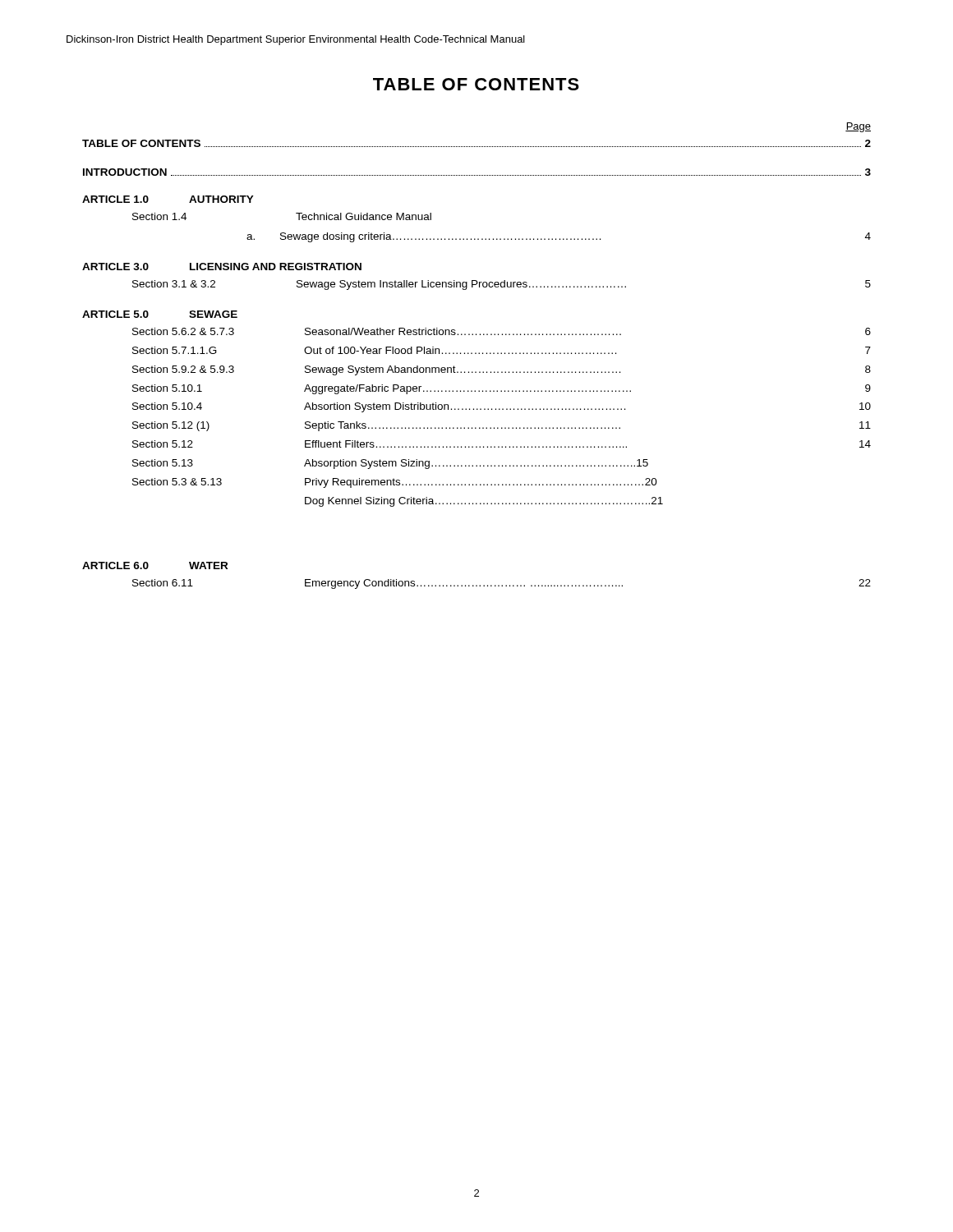The height and width of the screenshot is (1232, 953).
Task: Select the region starting "ARTICLE 3.0 LICENSING AND REGISTRATION"
Action: tap(222, 266)
